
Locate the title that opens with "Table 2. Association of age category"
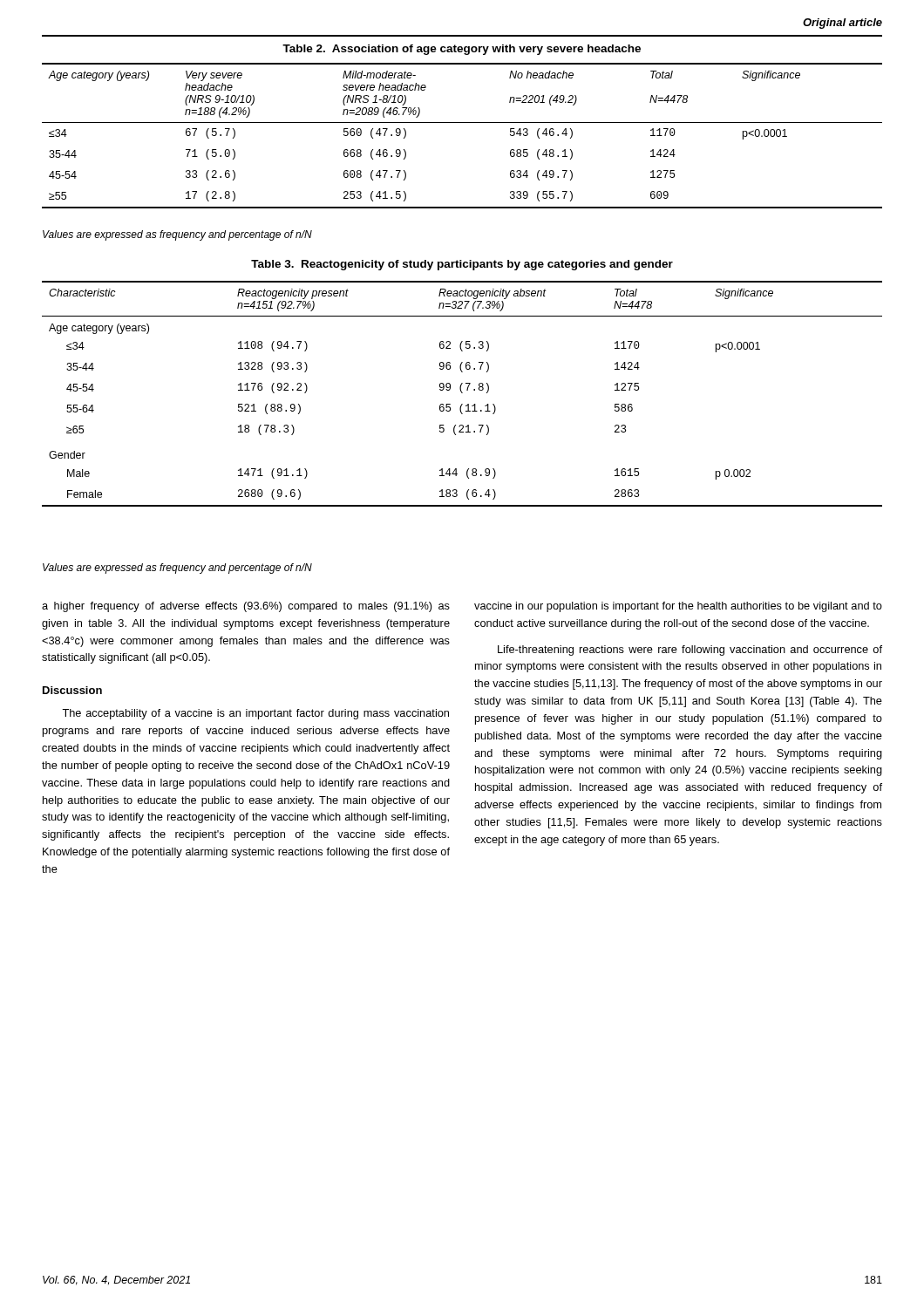[x=462, y=48]
